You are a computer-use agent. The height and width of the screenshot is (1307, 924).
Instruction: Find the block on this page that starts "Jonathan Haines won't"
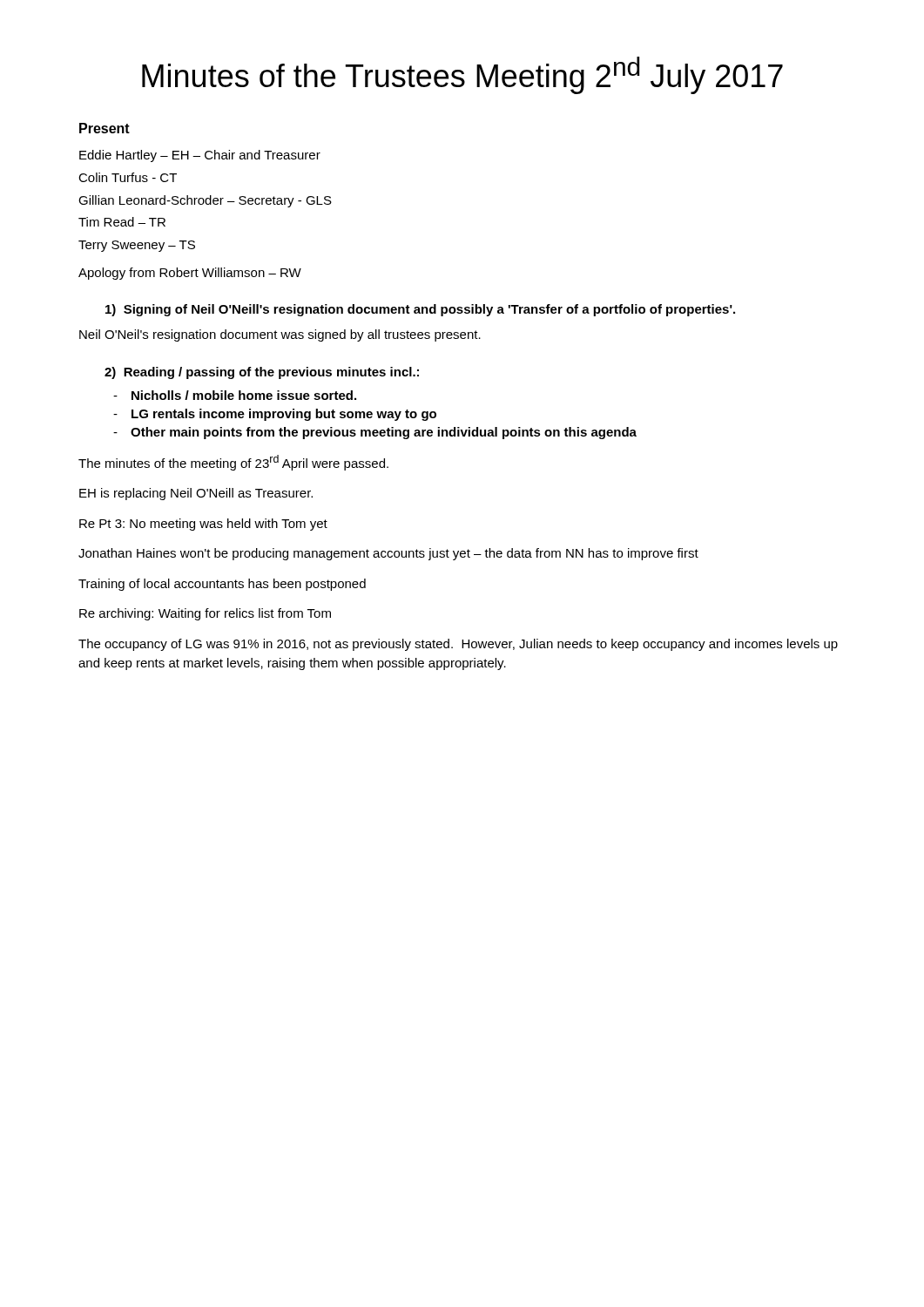tap(388, 553)
